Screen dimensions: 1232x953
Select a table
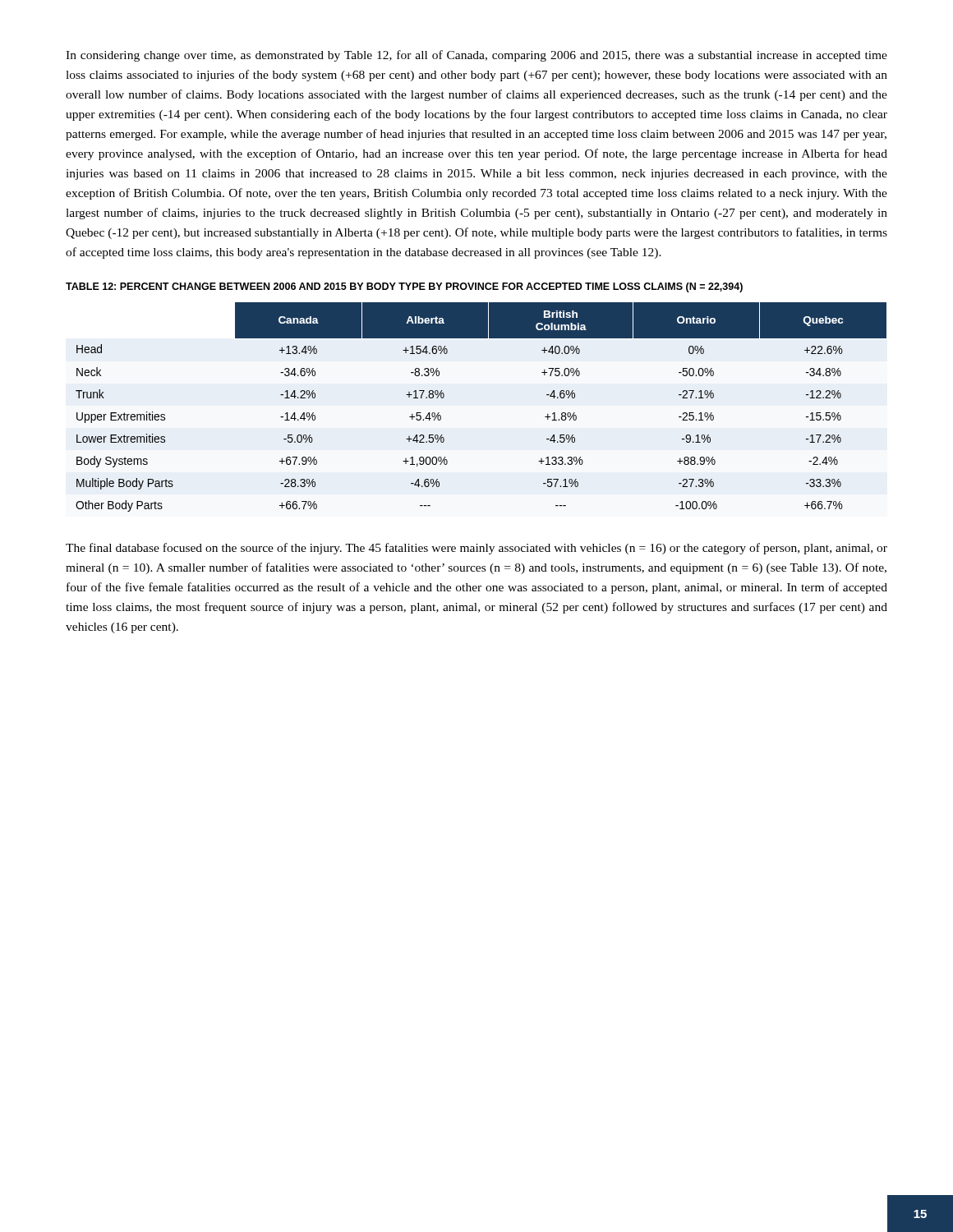tap(476, 409)
